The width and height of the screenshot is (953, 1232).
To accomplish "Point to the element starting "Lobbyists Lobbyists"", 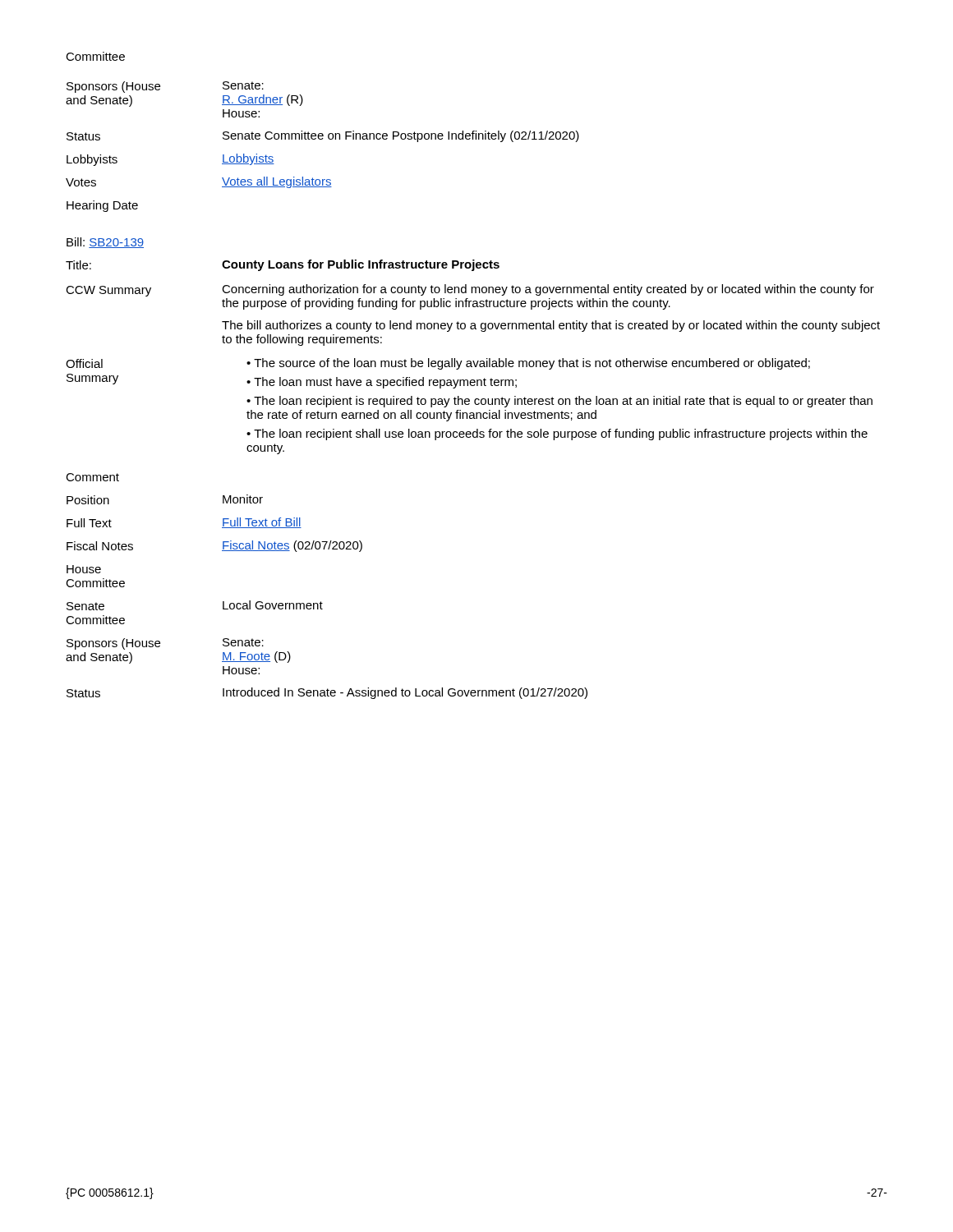I will click(x=94, y=160).
